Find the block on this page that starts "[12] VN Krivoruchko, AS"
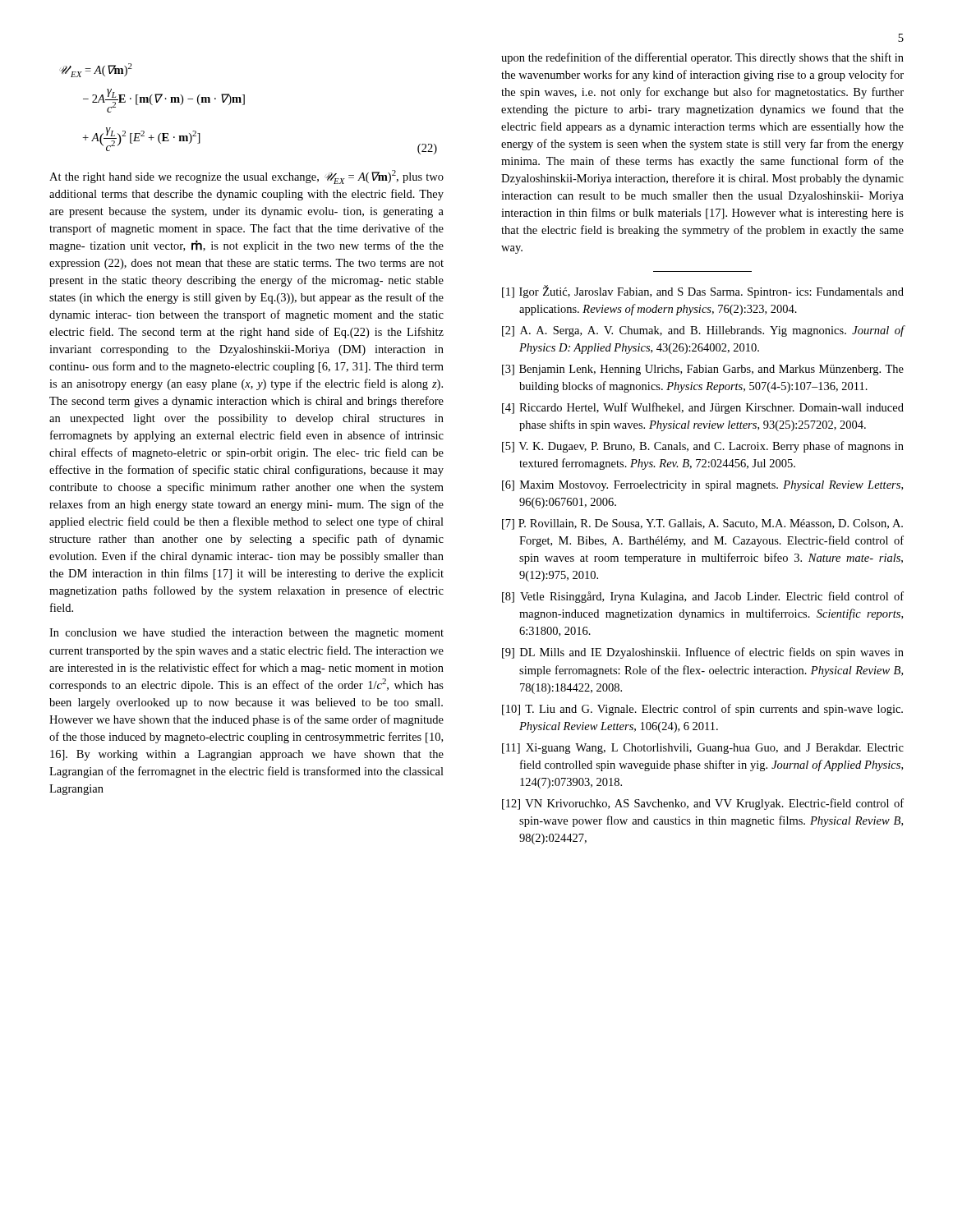Image resolution: width=953 pixels, height=1232 pixels. tap(702, 820)
